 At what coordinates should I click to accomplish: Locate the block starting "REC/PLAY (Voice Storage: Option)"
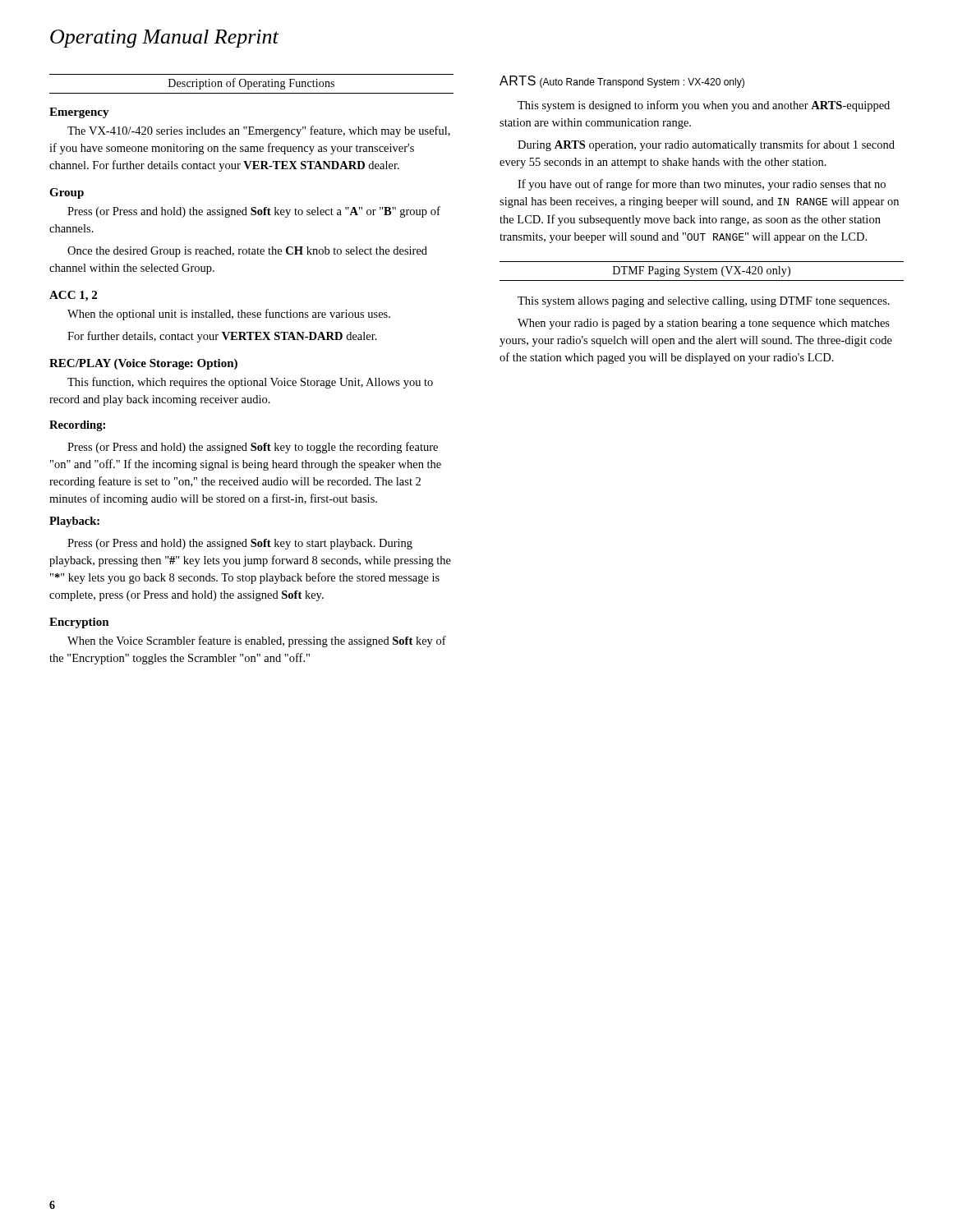(x=144, y=363)
